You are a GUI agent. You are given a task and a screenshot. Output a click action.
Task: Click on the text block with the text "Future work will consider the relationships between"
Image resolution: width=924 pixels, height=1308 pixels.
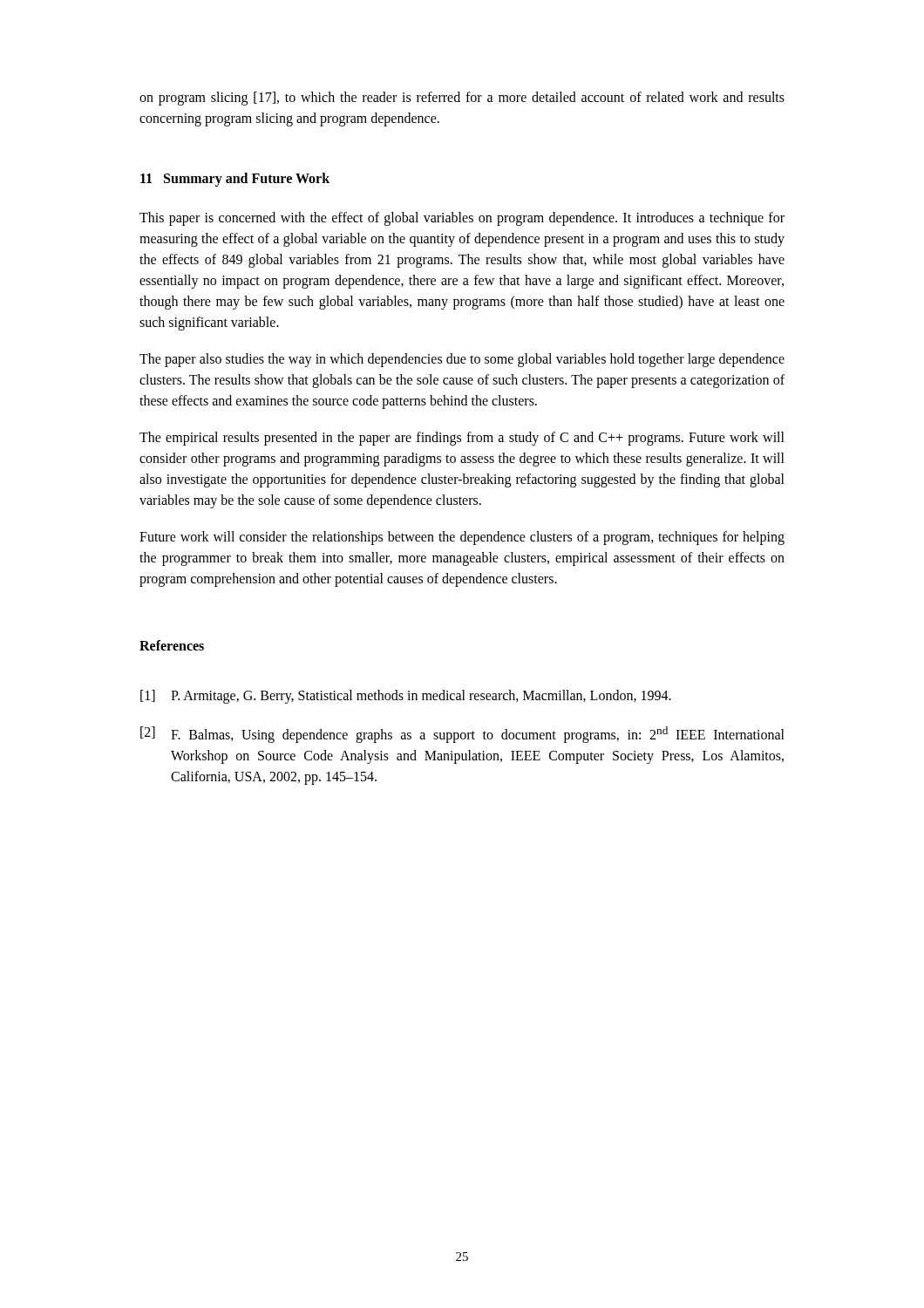coord(462,558)
